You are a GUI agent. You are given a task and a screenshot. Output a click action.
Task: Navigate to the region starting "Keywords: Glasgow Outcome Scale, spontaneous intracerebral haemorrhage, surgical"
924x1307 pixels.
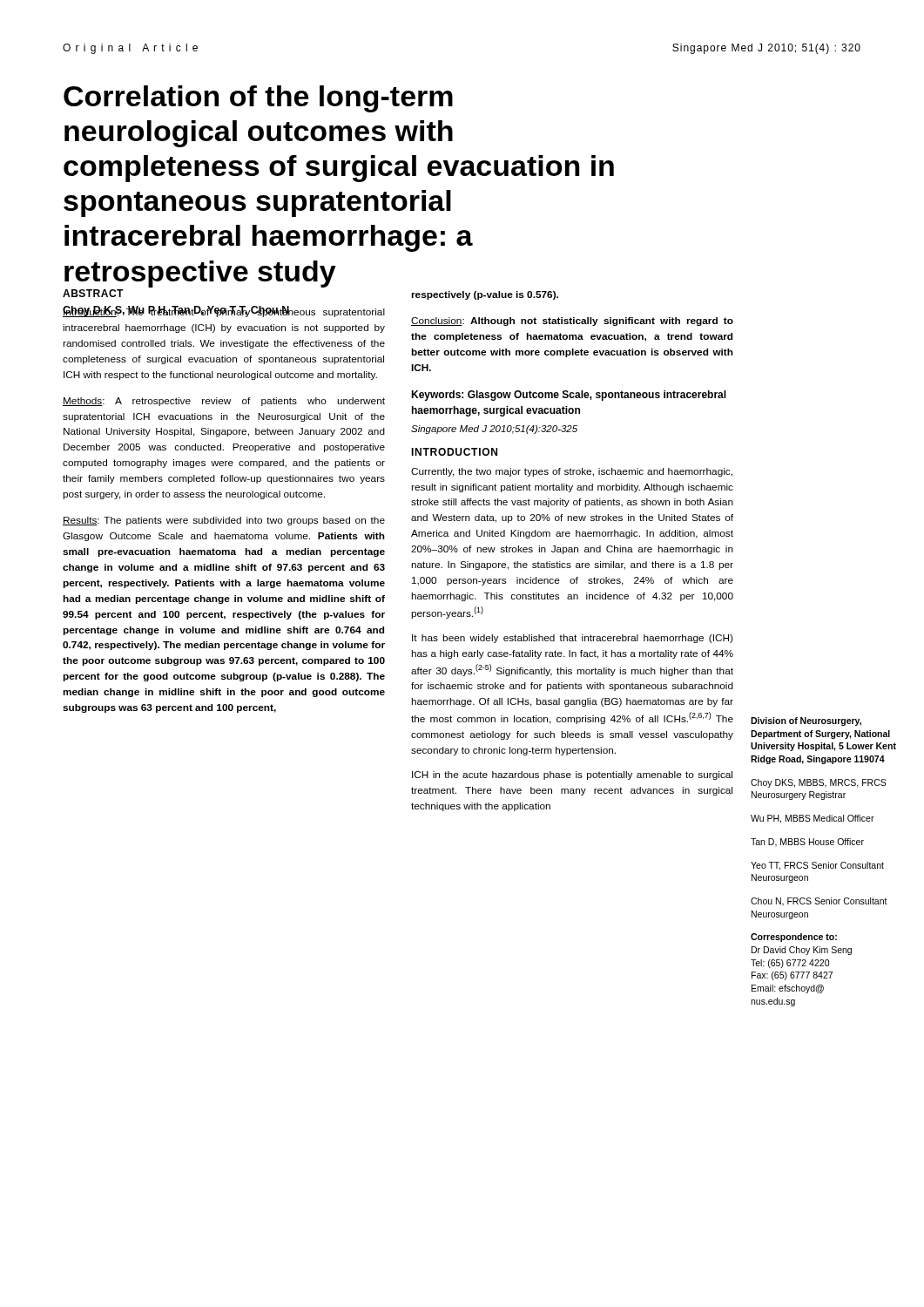click(x=569, y=402)
